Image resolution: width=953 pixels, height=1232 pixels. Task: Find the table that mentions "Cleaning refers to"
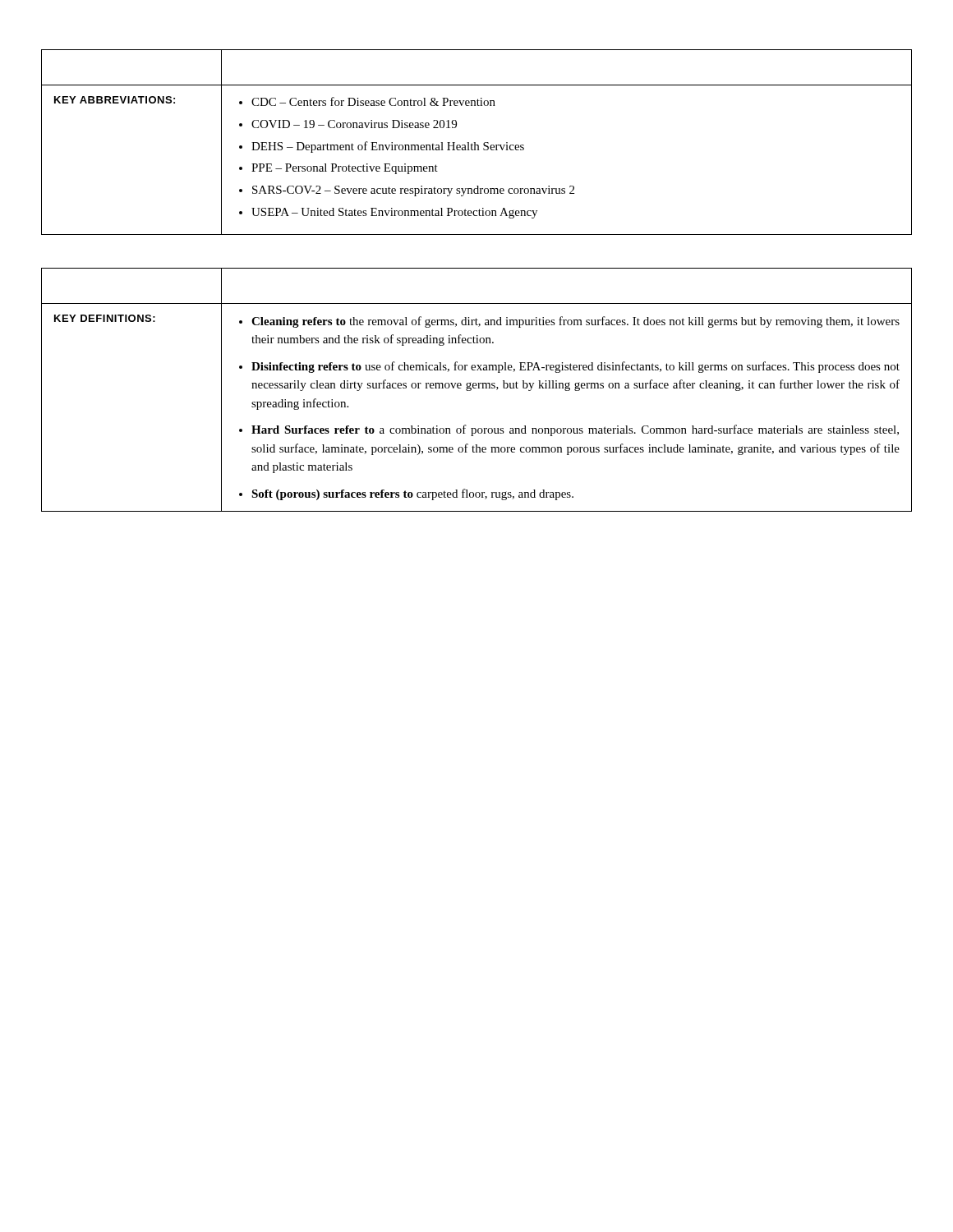(x=476, y=389)
